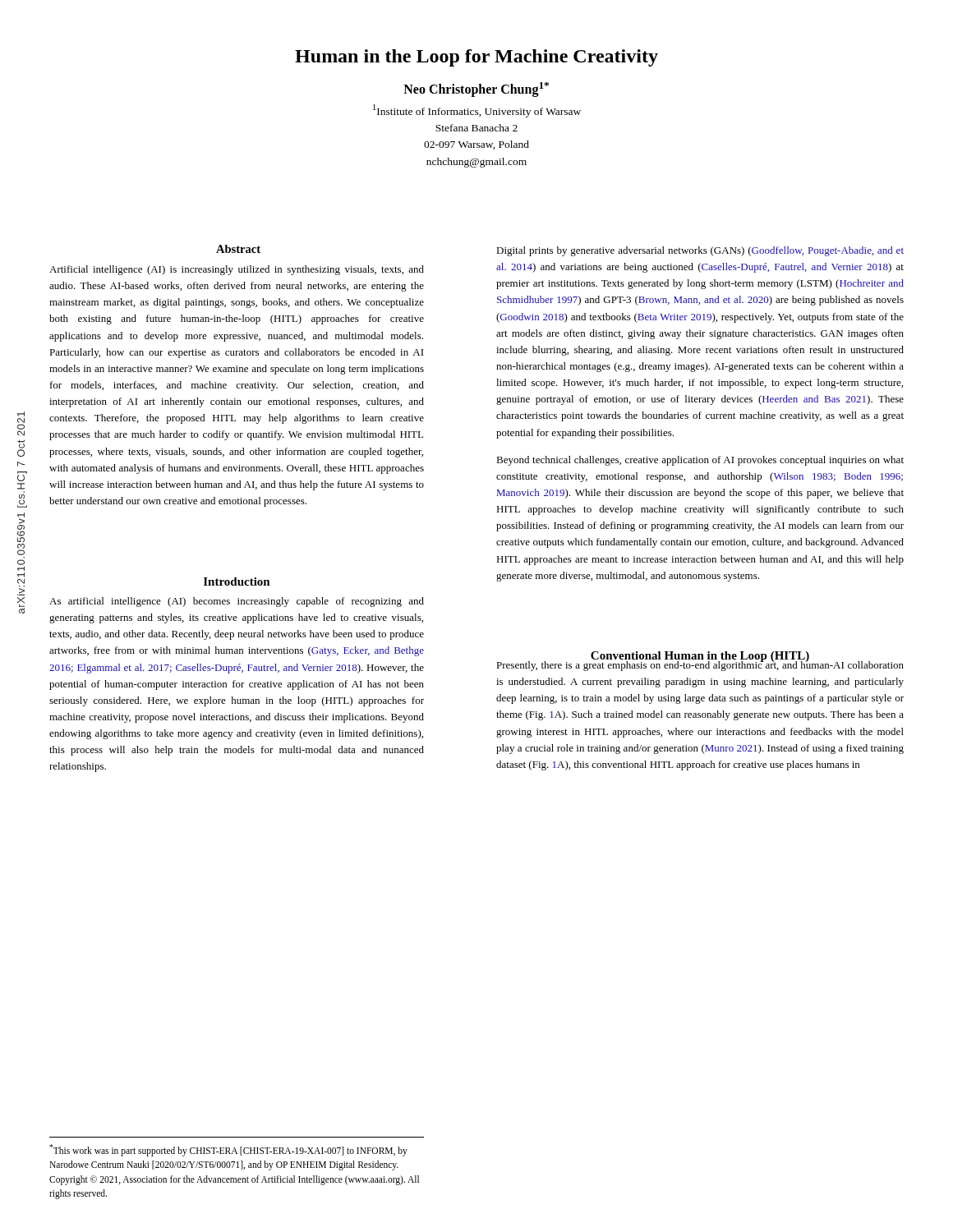Screen dimensions: 1232x953
Task: Locate the block of text that opens with "Presently, there is a great emphasis on"
Action: (700, 715)
